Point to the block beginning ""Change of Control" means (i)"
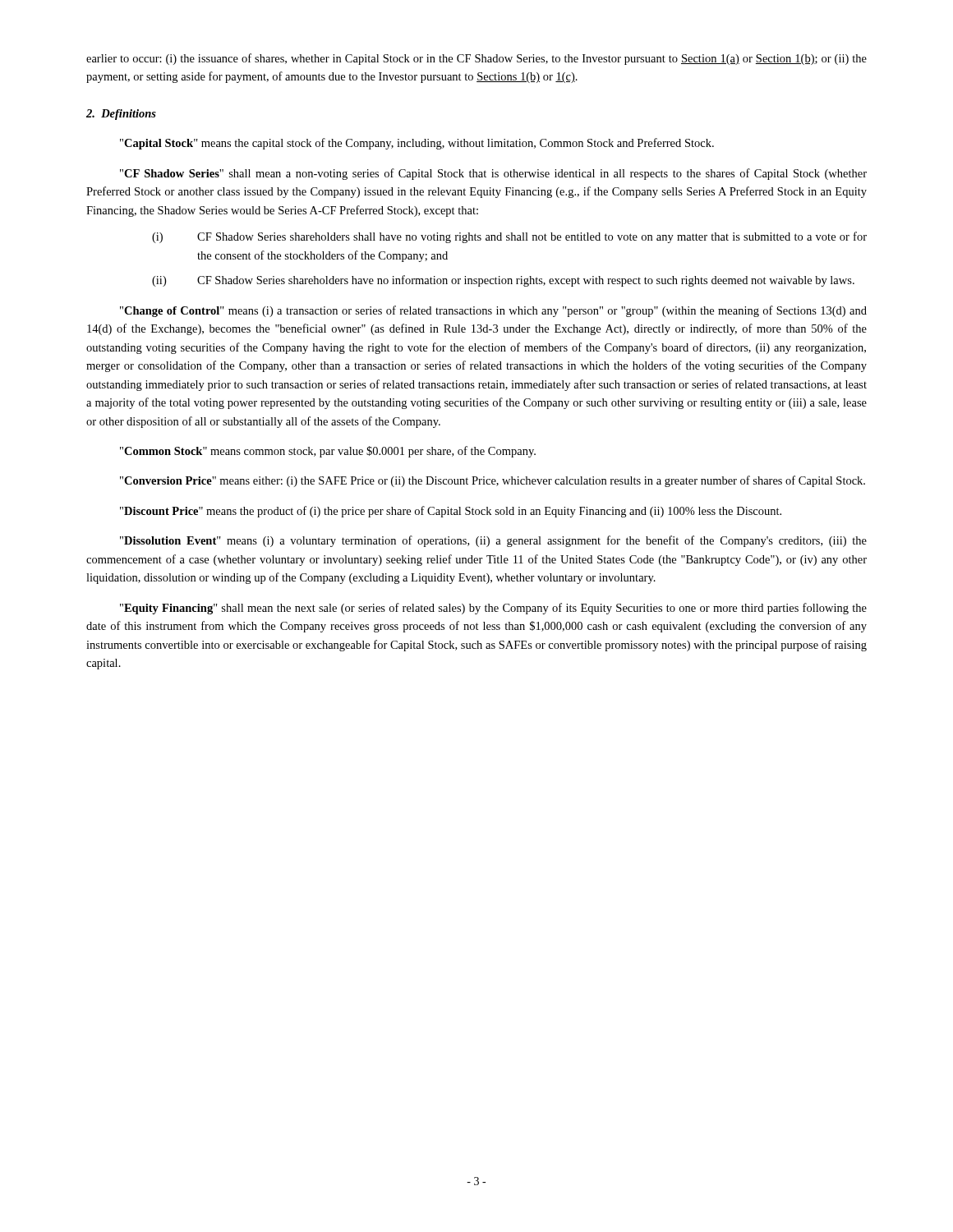Image resolution: width=953 pixels, height=1232 pixels. tap(476, 366)
